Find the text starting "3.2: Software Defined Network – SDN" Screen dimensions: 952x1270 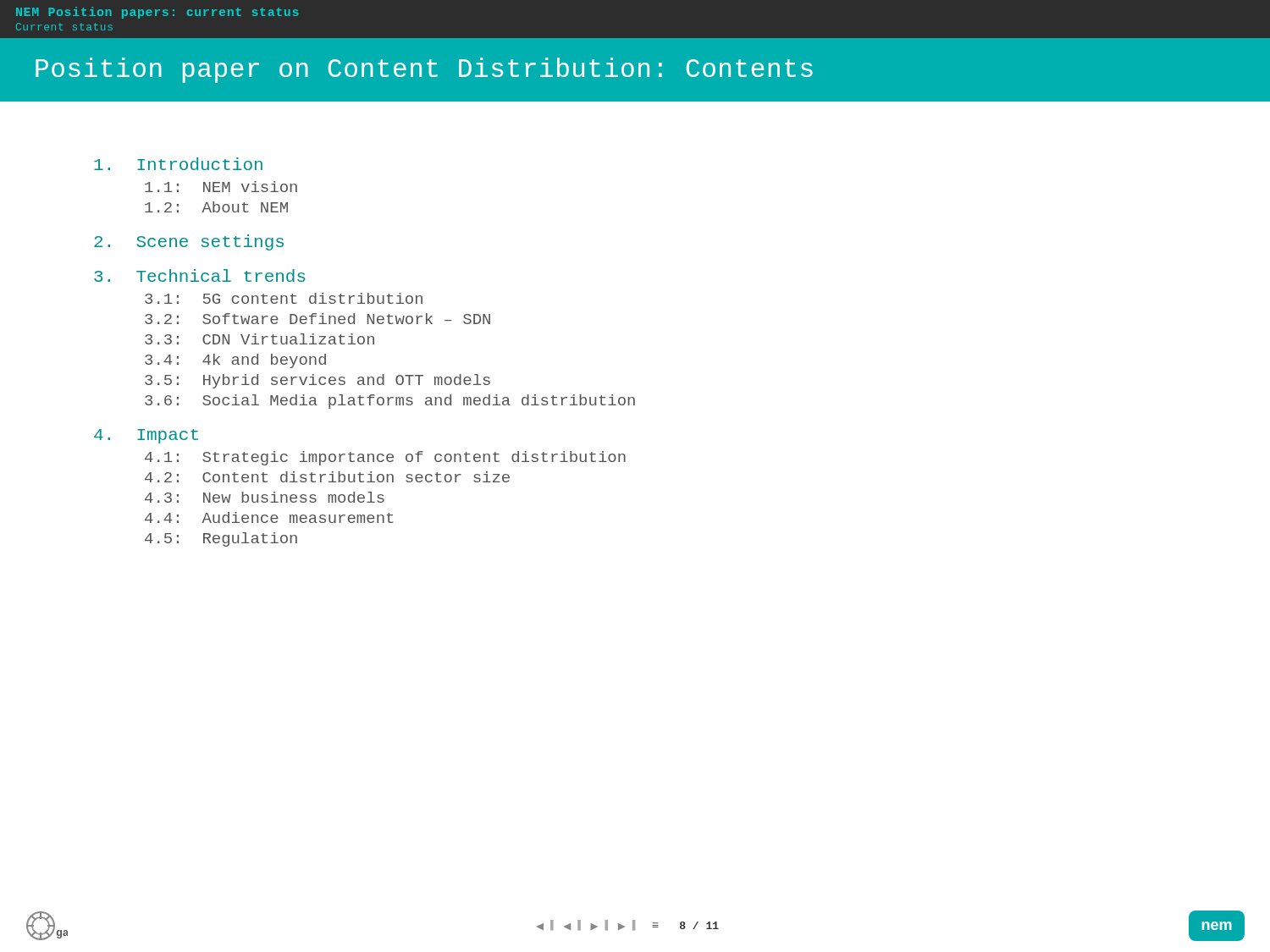tap(318, 320)
